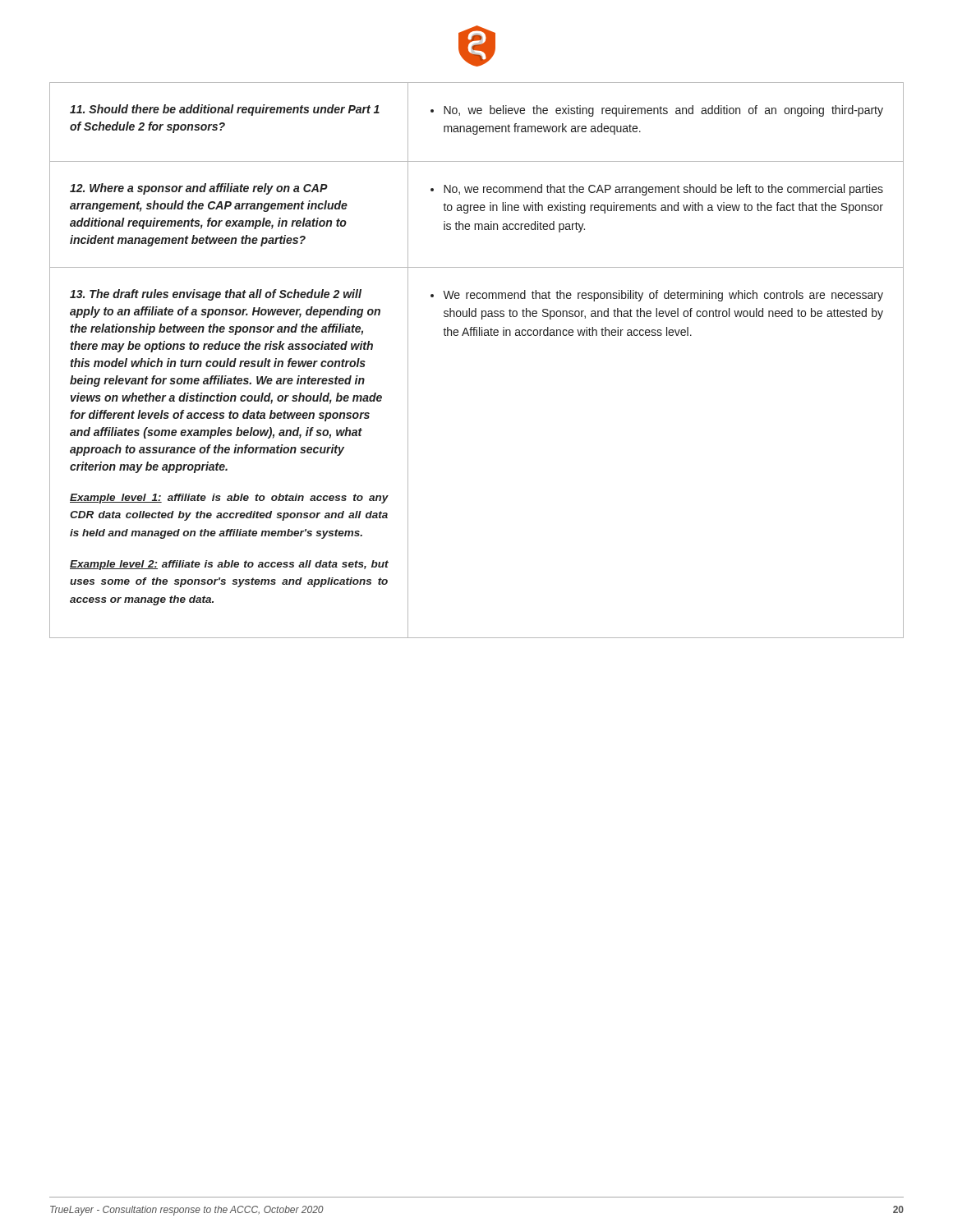Screen dimensions: 1232x953
Task: Find the logo
Action: point(476,47)
